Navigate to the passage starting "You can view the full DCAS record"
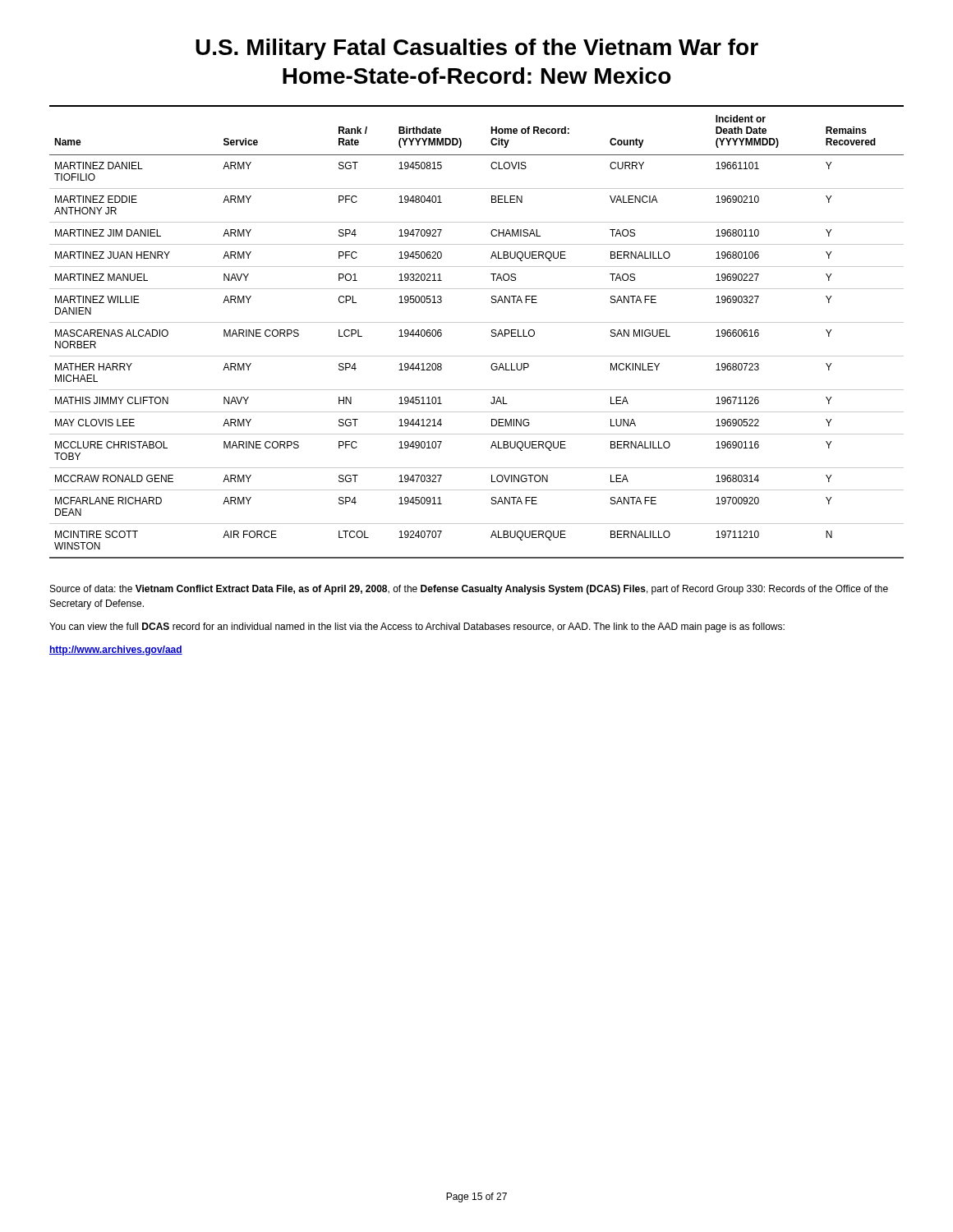This screenshot has width=953, height=1232. click(x=476, y=627)
